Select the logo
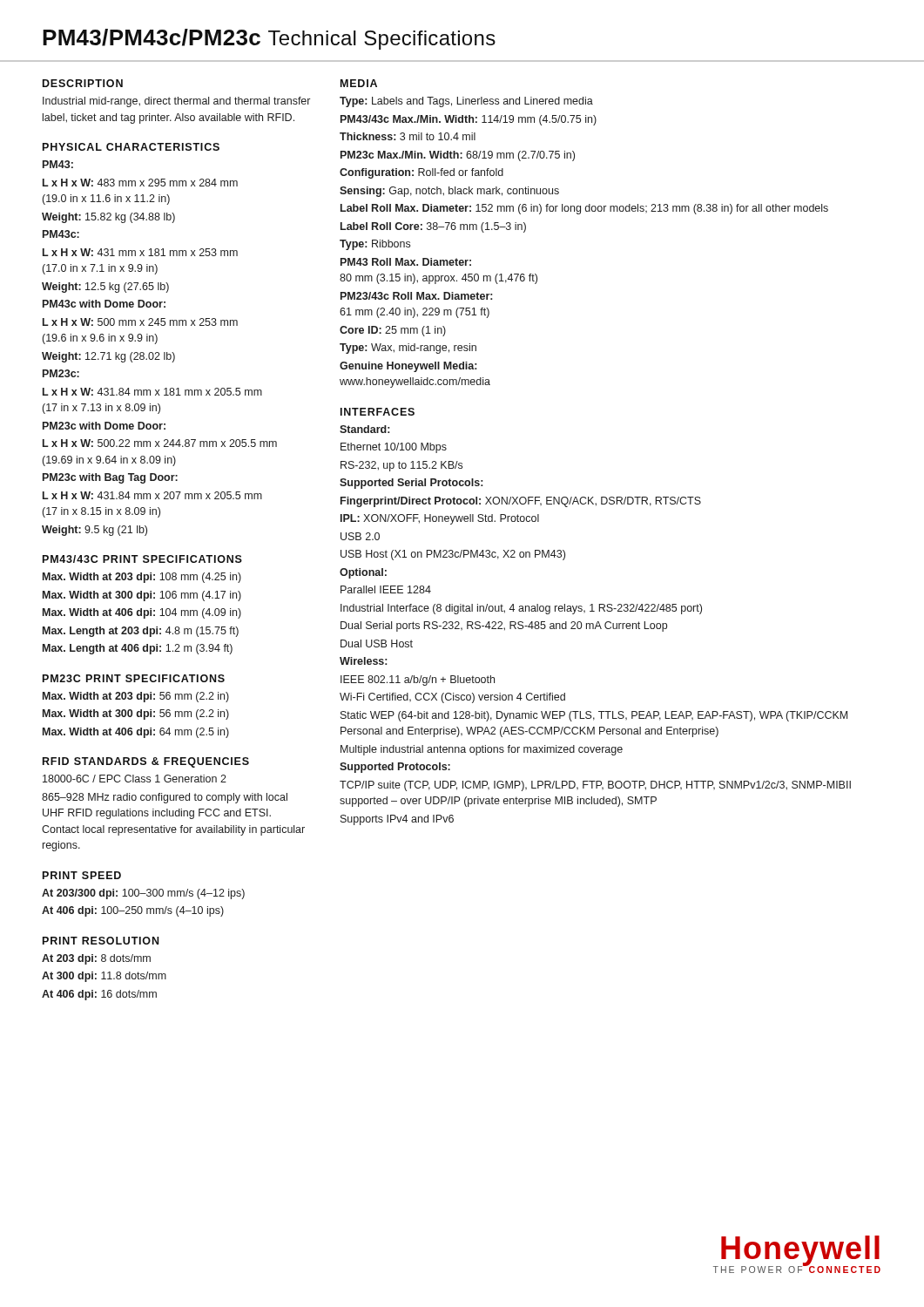Image resolution: width=924 pixels, height=1307 pixels. tap(798, 1254)
